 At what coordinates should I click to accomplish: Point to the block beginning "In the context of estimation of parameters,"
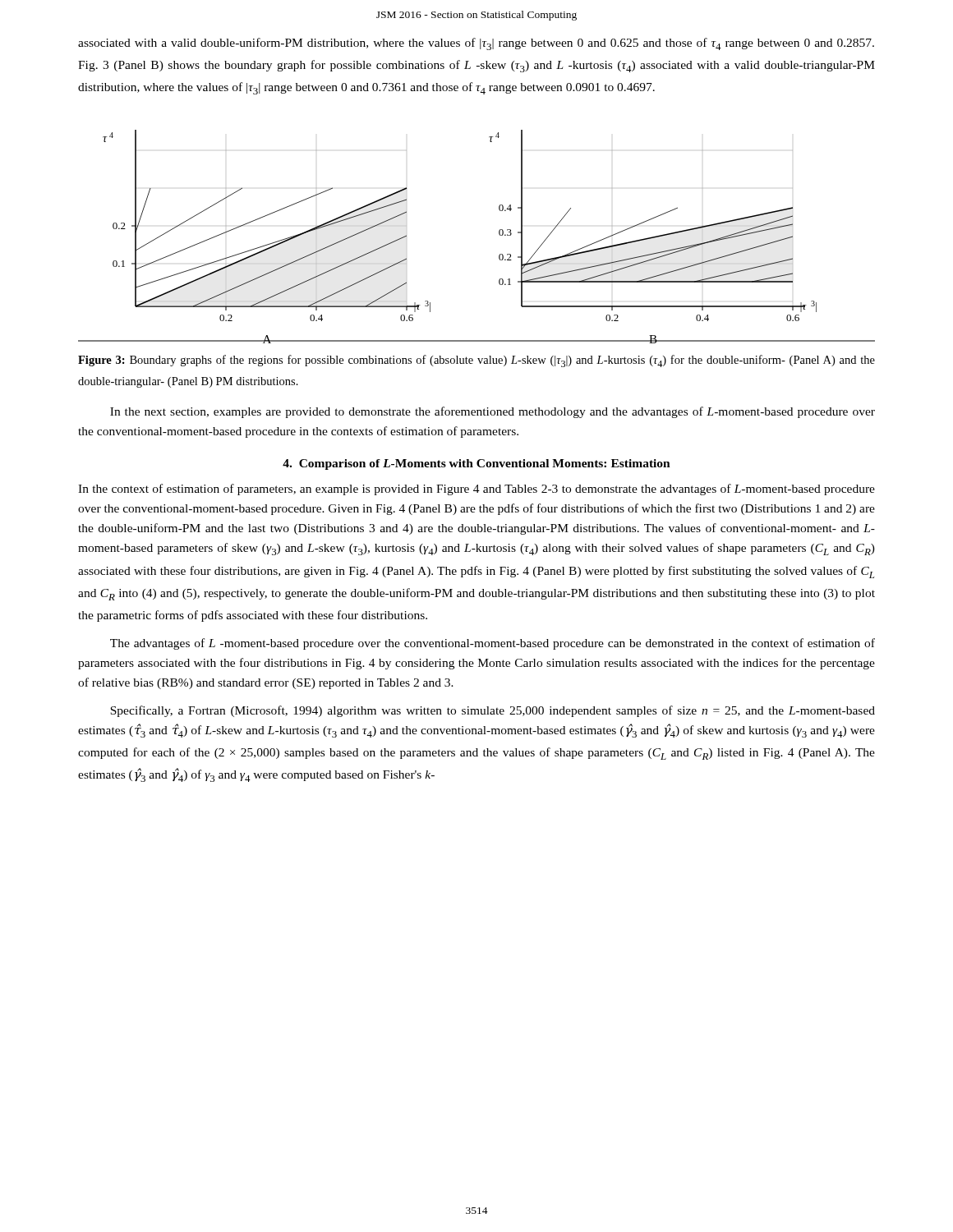[476, 552]
